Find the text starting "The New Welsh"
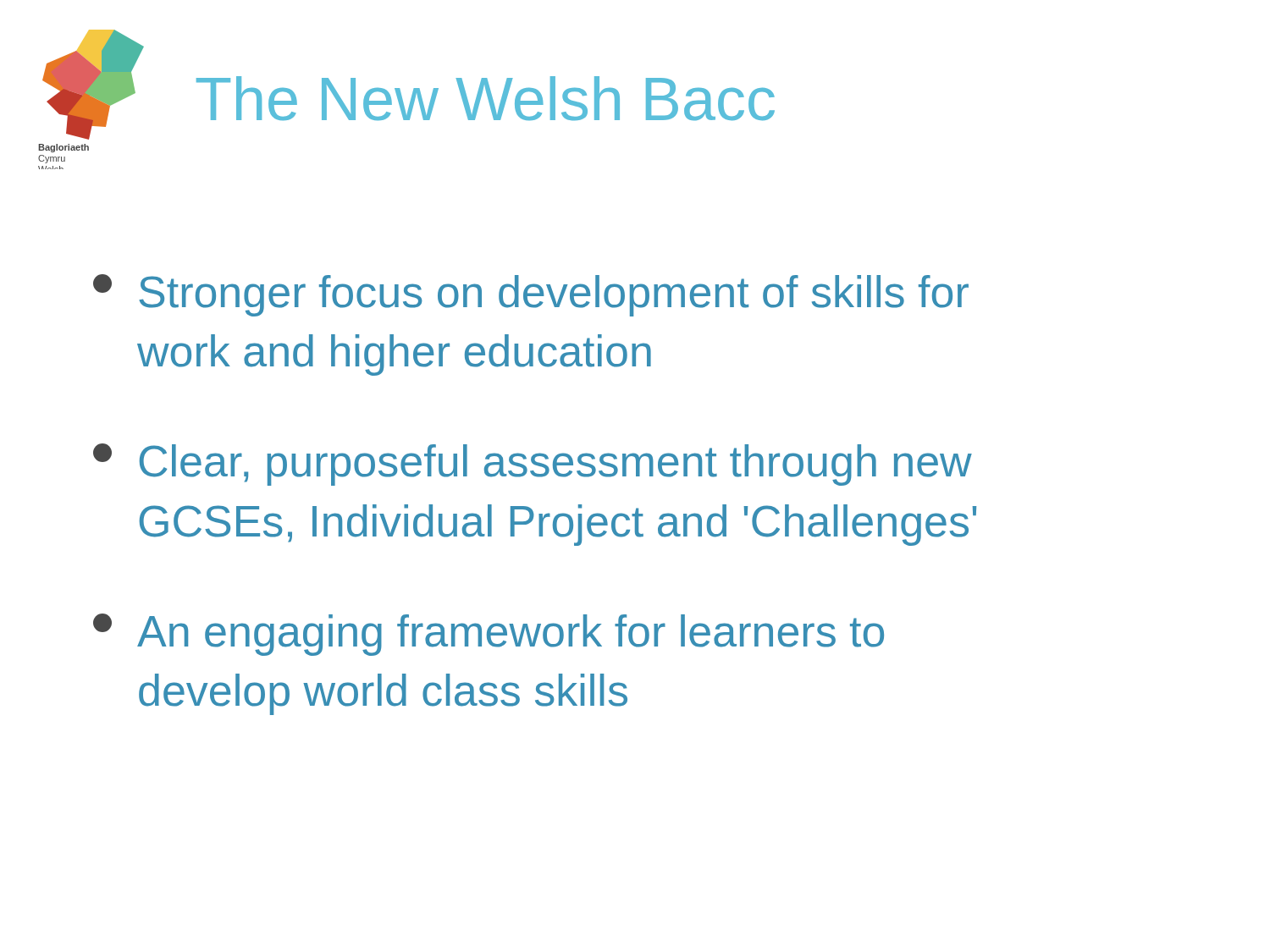This screenshot has width=1270, height=952. coord(486,99)
